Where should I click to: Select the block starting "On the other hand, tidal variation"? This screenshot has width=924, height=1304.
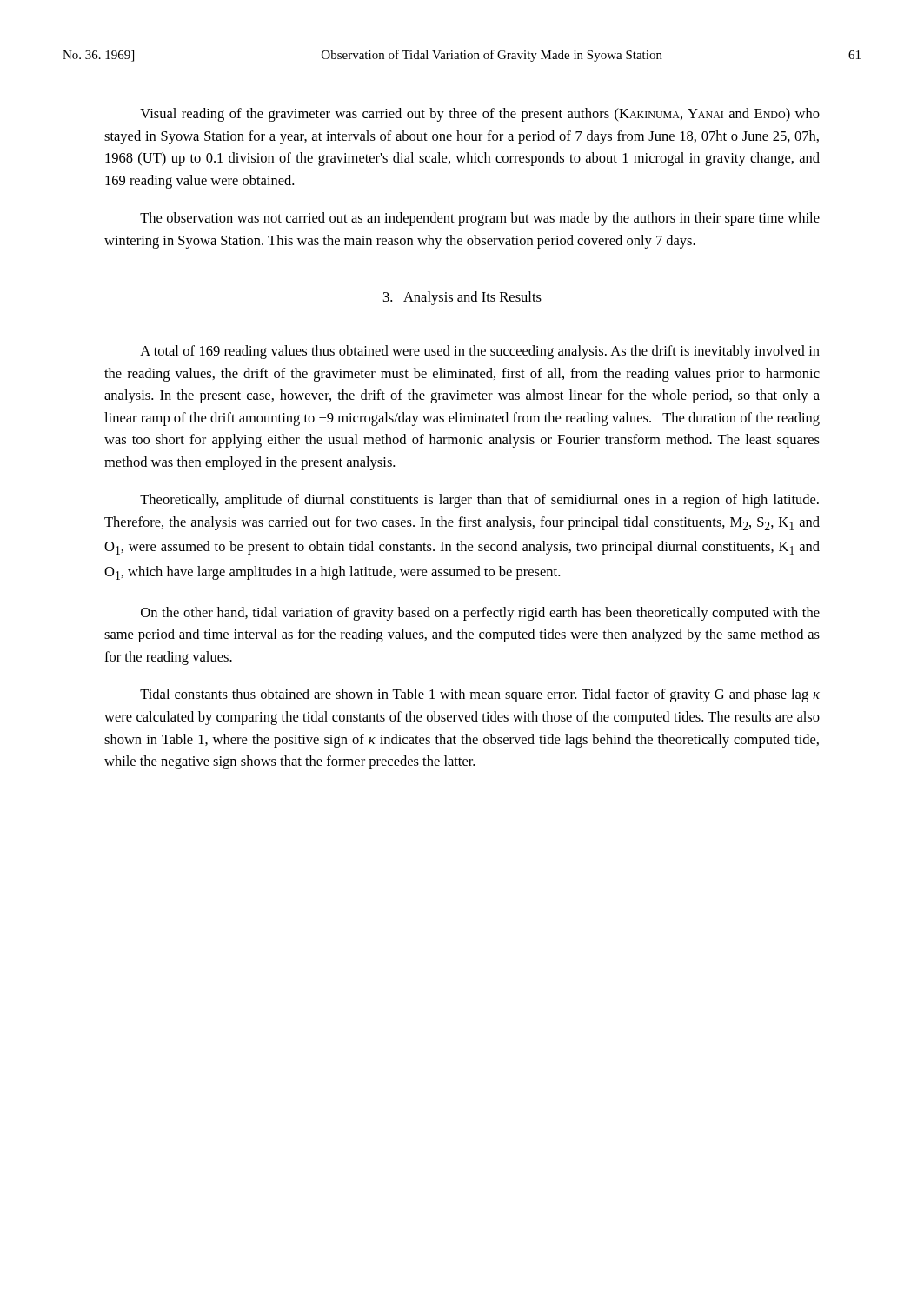(462, 635)
